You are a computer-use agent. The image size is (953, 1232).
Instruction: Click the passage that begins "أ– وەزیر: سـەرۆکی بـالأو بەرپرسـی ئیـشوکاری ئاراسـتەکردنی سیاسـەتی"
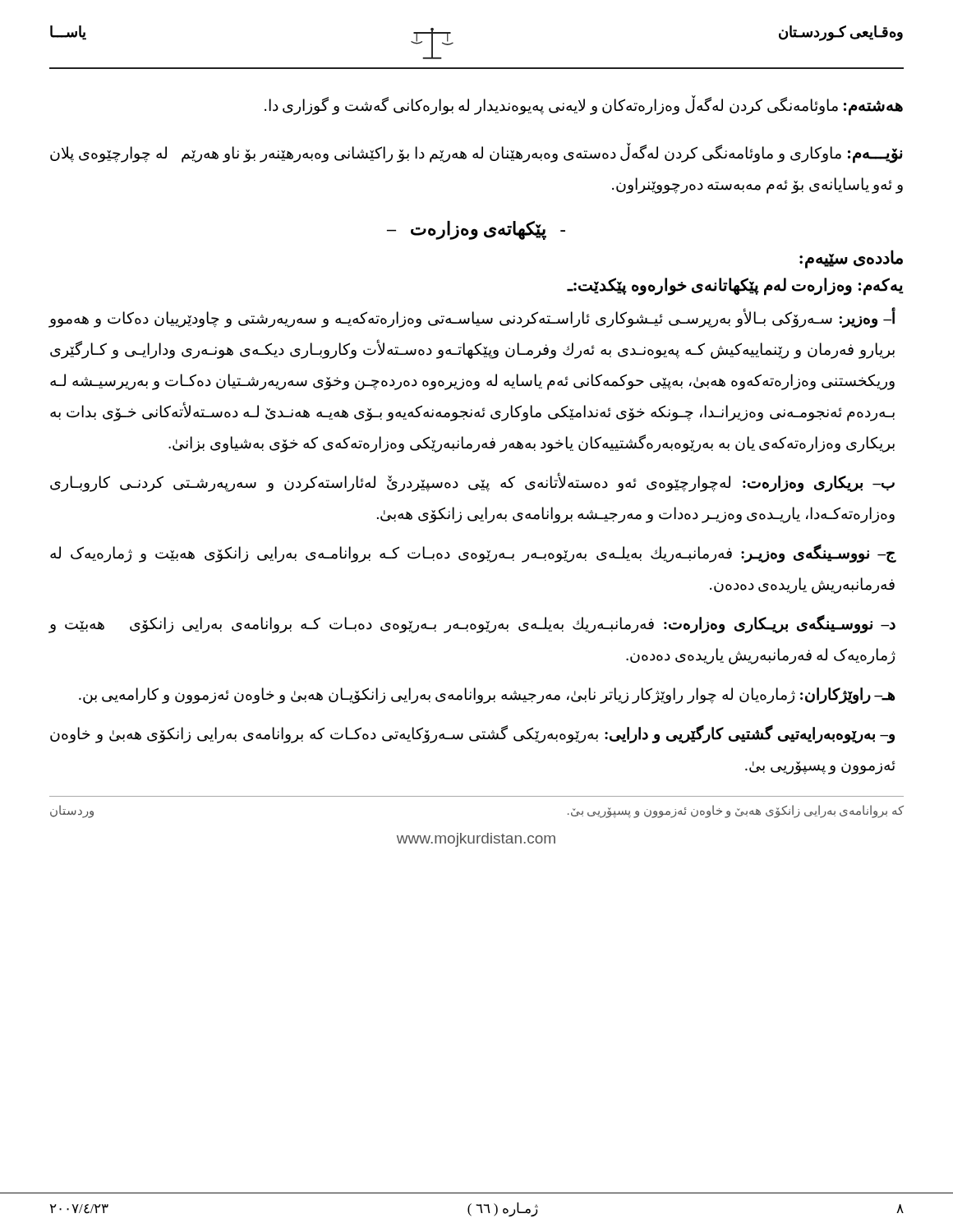pos(472,381)
